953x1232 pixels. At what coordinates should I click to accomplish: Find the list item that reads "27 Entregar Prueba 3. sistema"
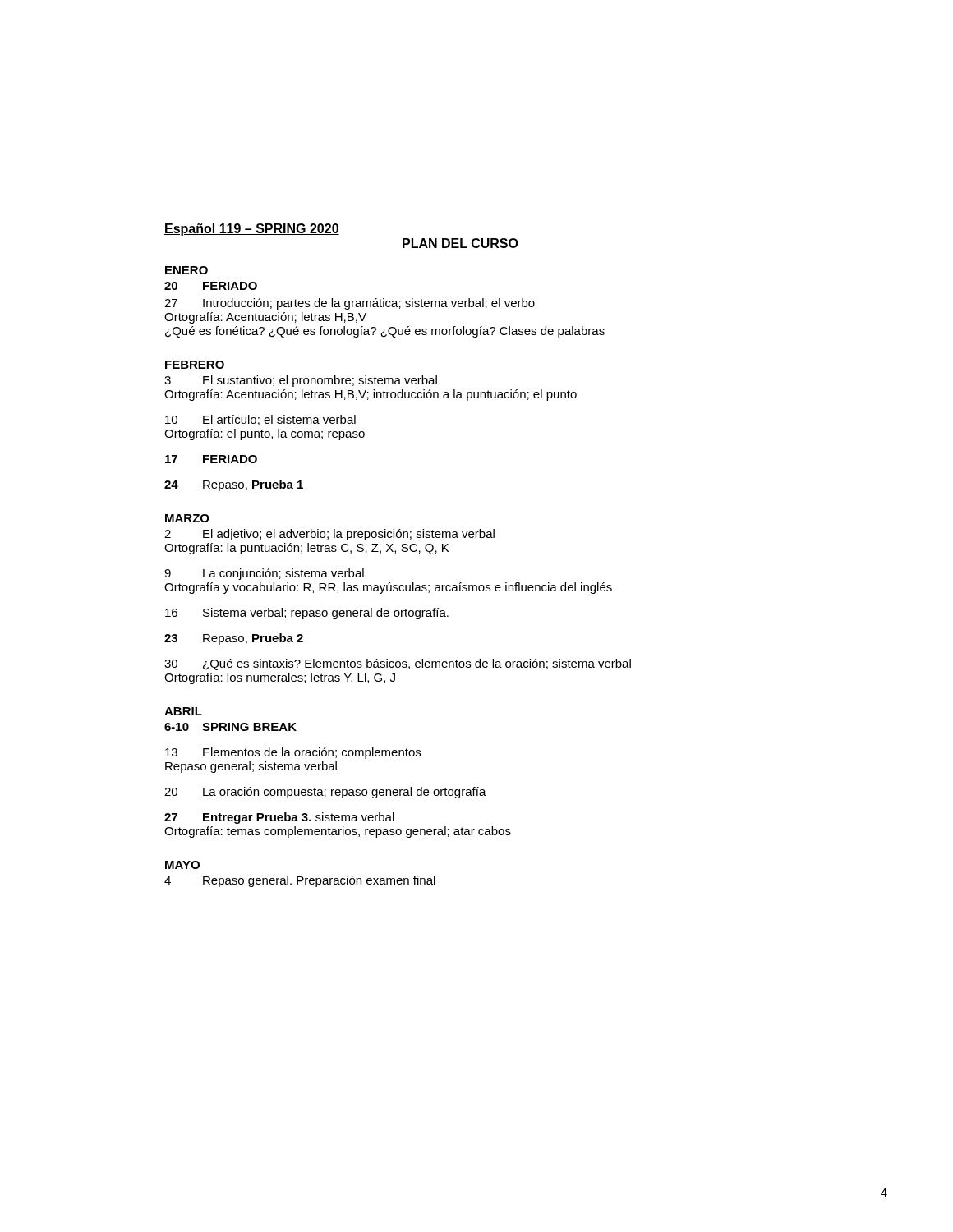tap(460, 824)
